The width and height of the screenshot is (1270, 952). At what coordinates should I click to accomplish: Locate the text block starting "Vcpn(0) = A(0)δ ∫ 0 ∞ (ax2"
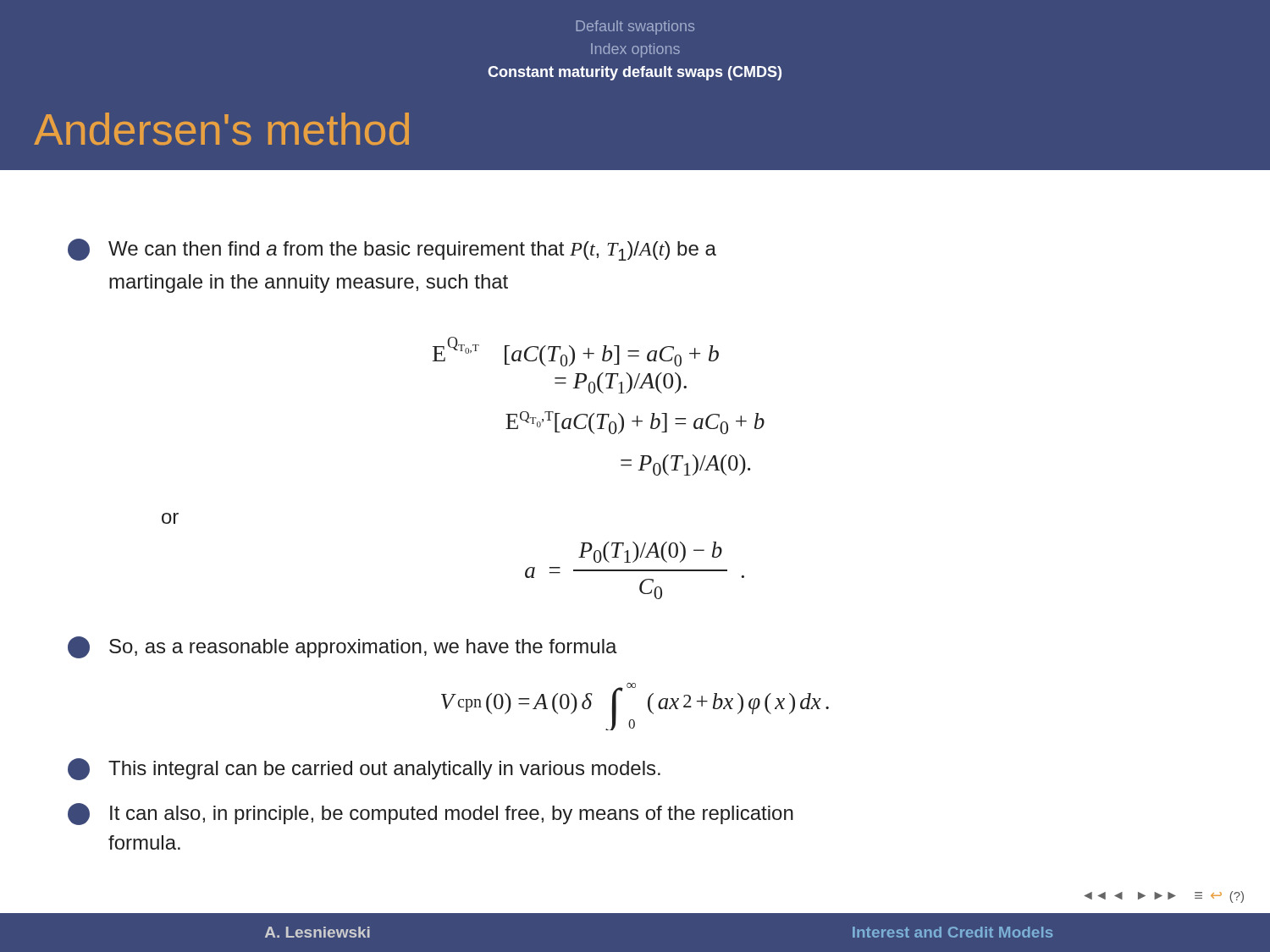point(635,702)
